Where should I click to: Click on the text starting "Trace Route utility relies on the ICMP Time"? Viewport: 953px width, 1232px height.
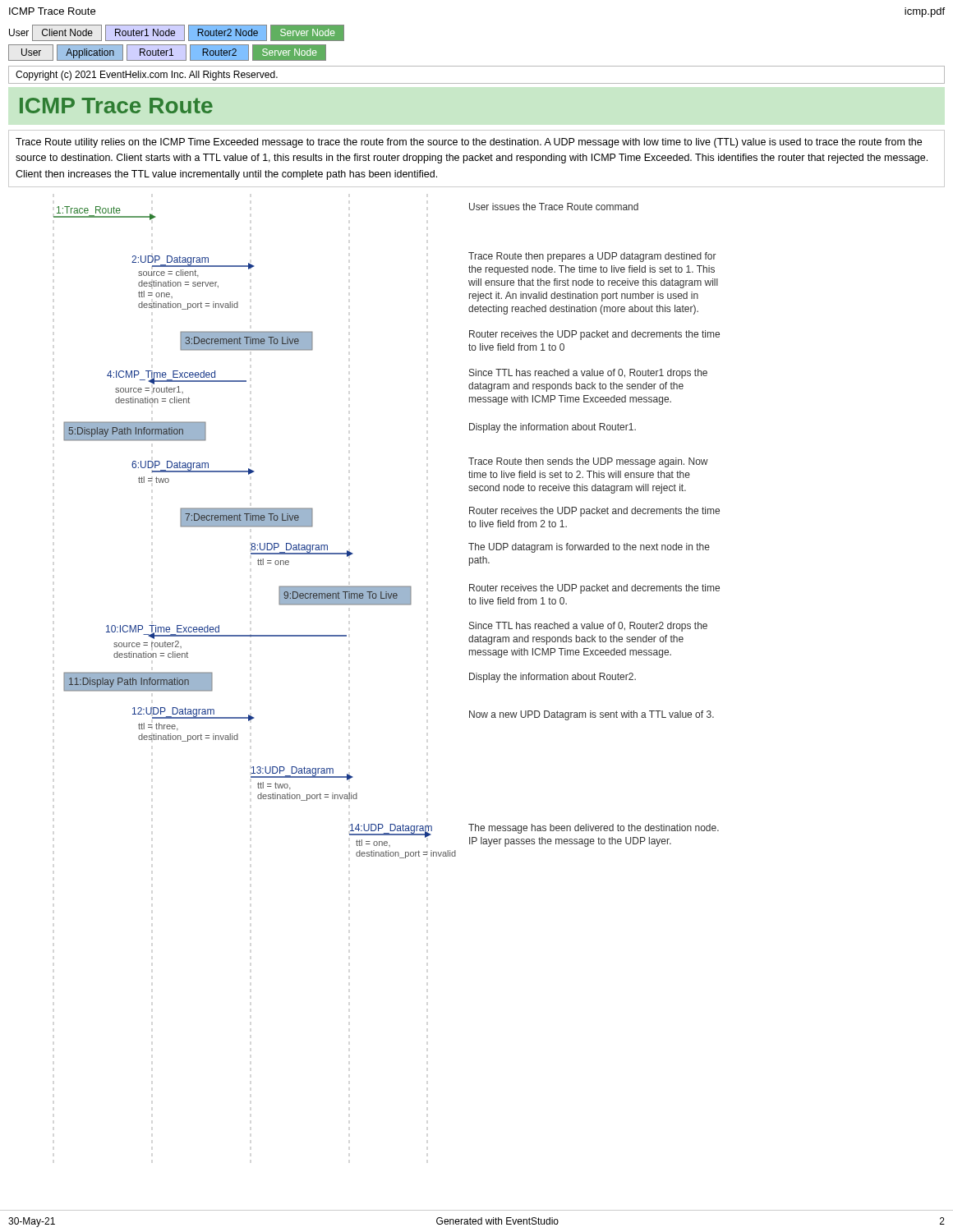[472, 158]
